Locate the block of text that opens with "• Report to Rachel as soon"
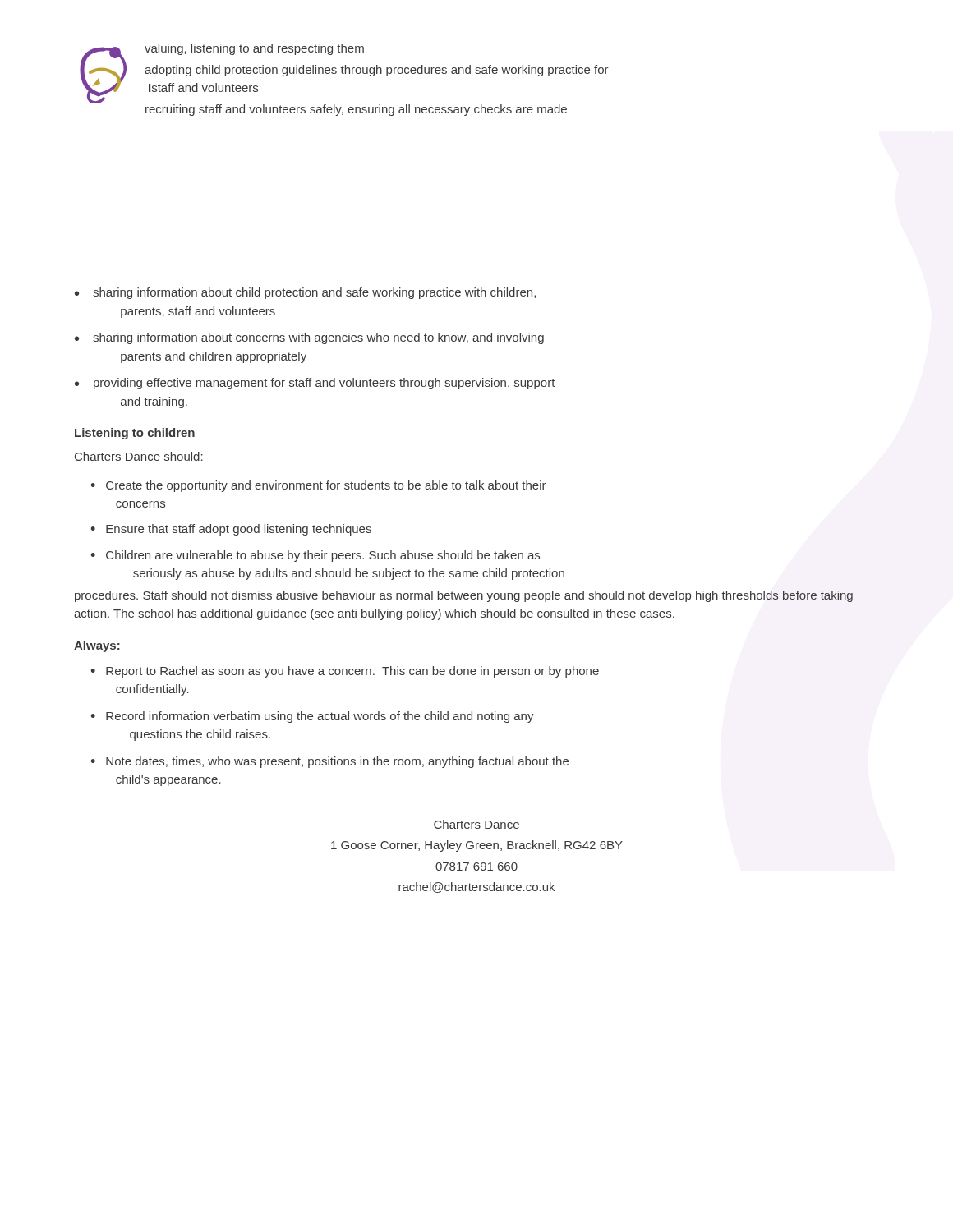The height and width of the screenshot is (1232, 953). (485, 680)
